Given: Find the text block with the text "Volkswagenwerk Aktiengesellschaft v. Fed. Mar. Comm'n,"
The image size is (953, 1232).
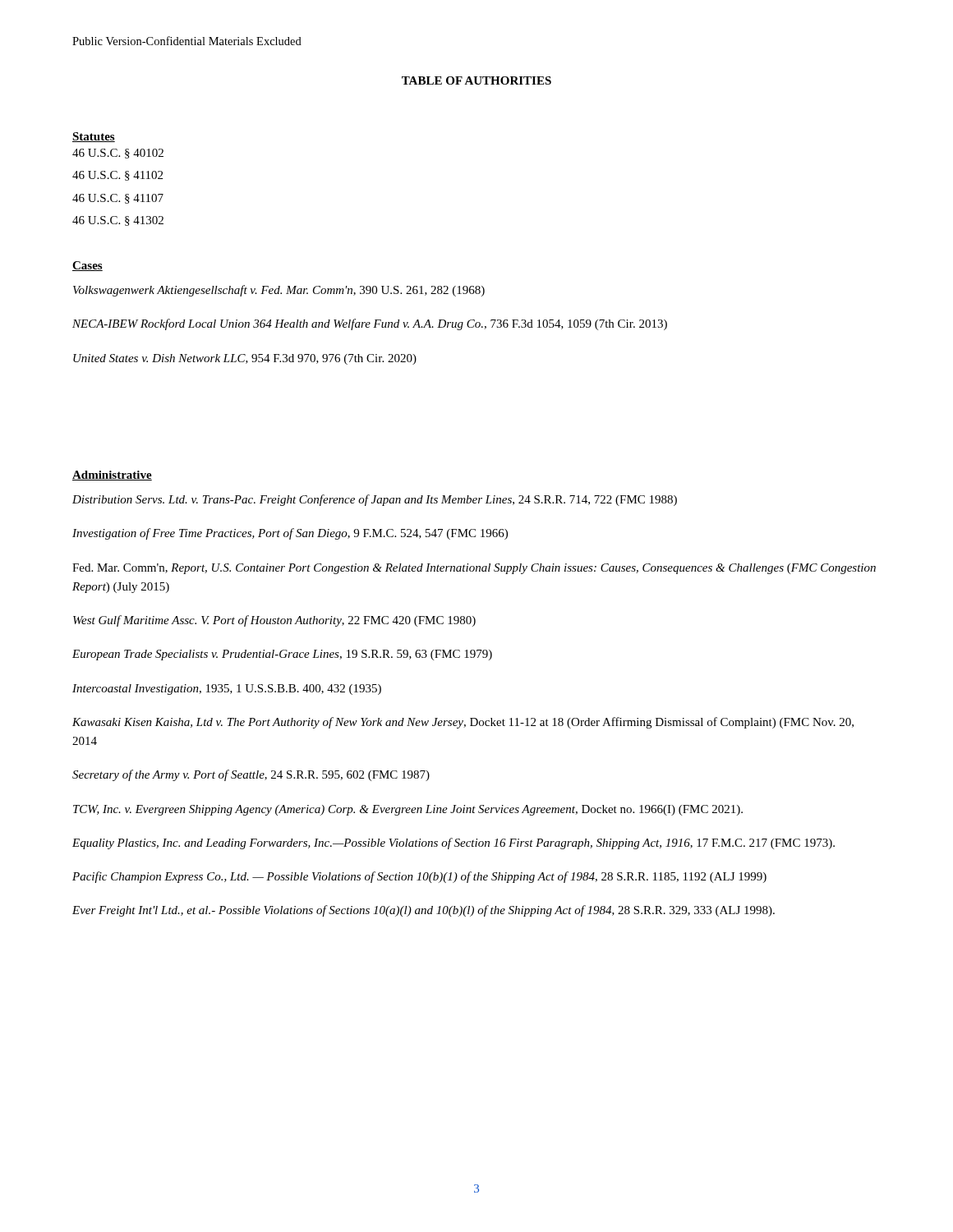Looking at the screenshot, I should [279, 290].
